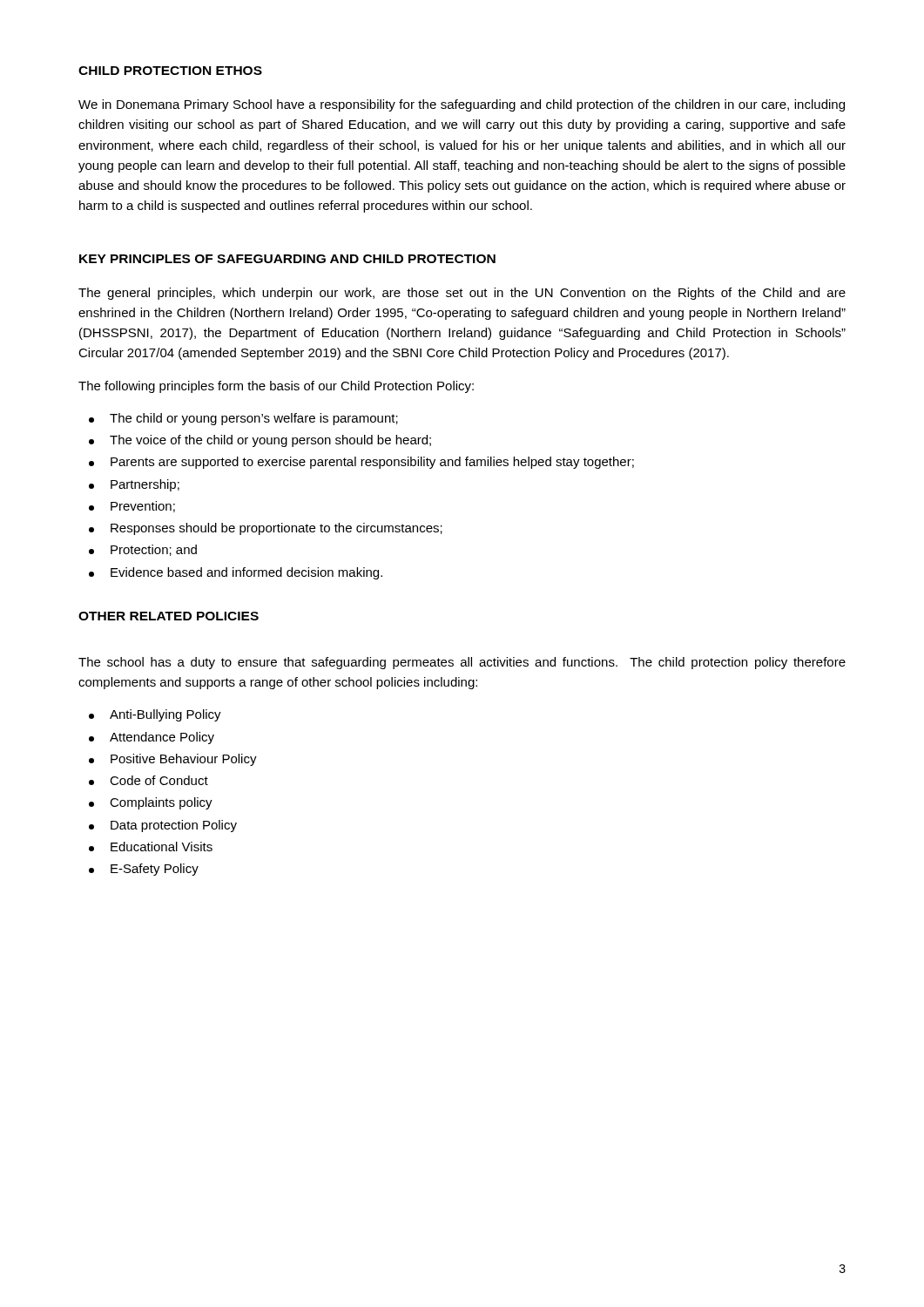
Task: Find "E-Safety Policy" on this page
Action: [x=144, y=870]
